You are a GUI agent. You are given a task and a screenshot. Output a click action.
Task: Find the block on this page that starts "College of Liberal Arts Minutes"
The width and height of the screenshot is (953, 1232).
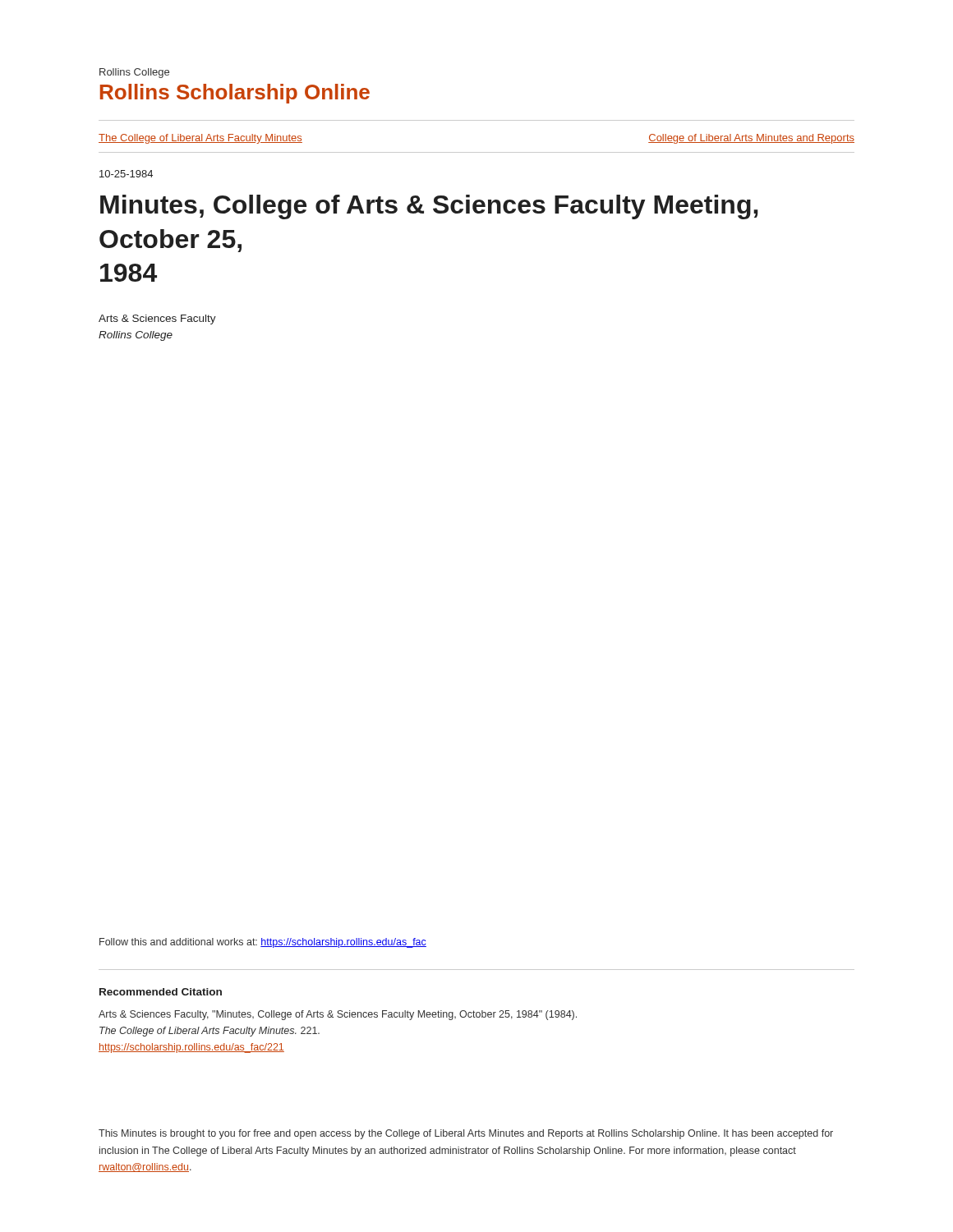[x=751, y=138]
